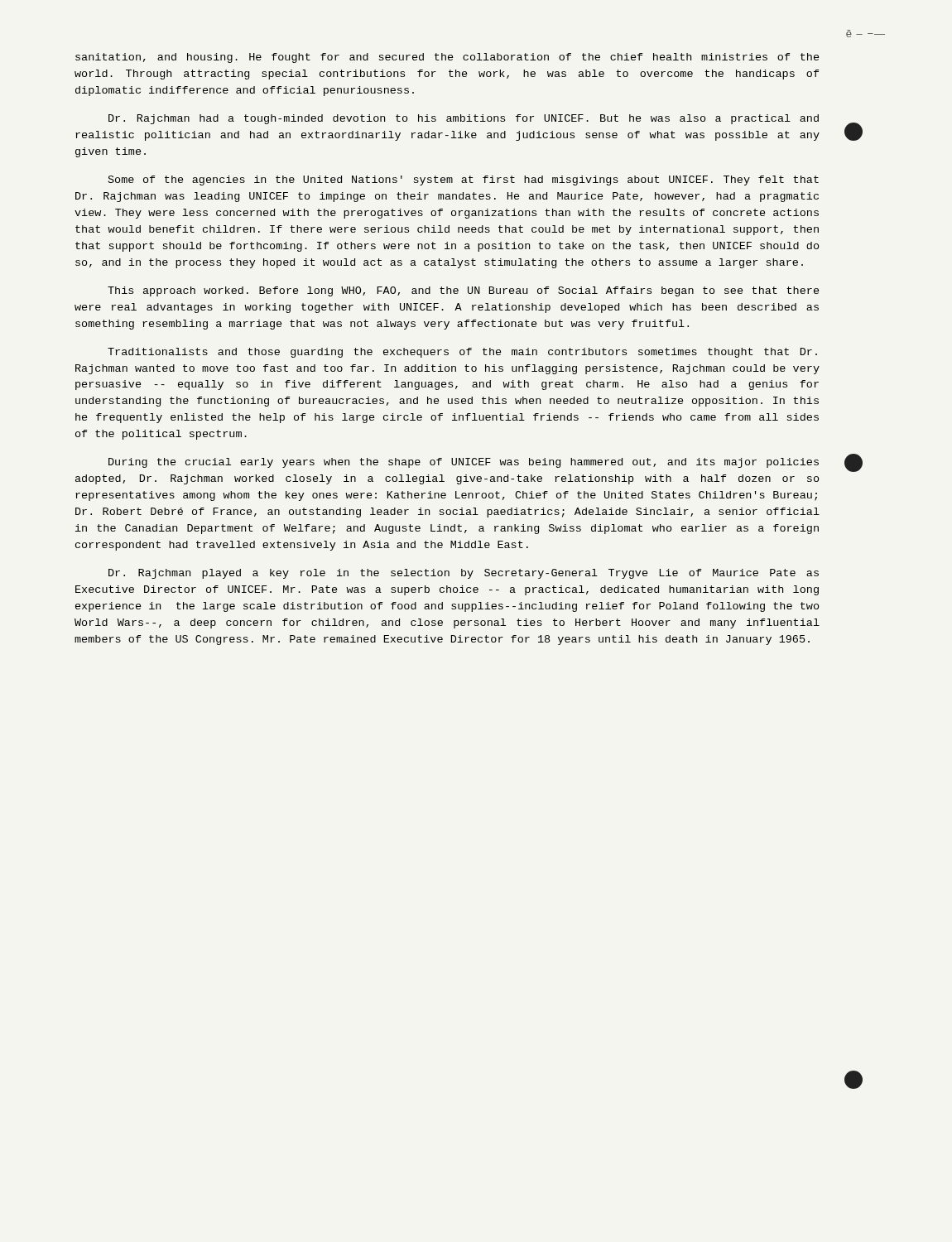Locate the block starting "Traditionalists and those guarding the"
The image size is (952, 1242).
[x=447, y=393]
